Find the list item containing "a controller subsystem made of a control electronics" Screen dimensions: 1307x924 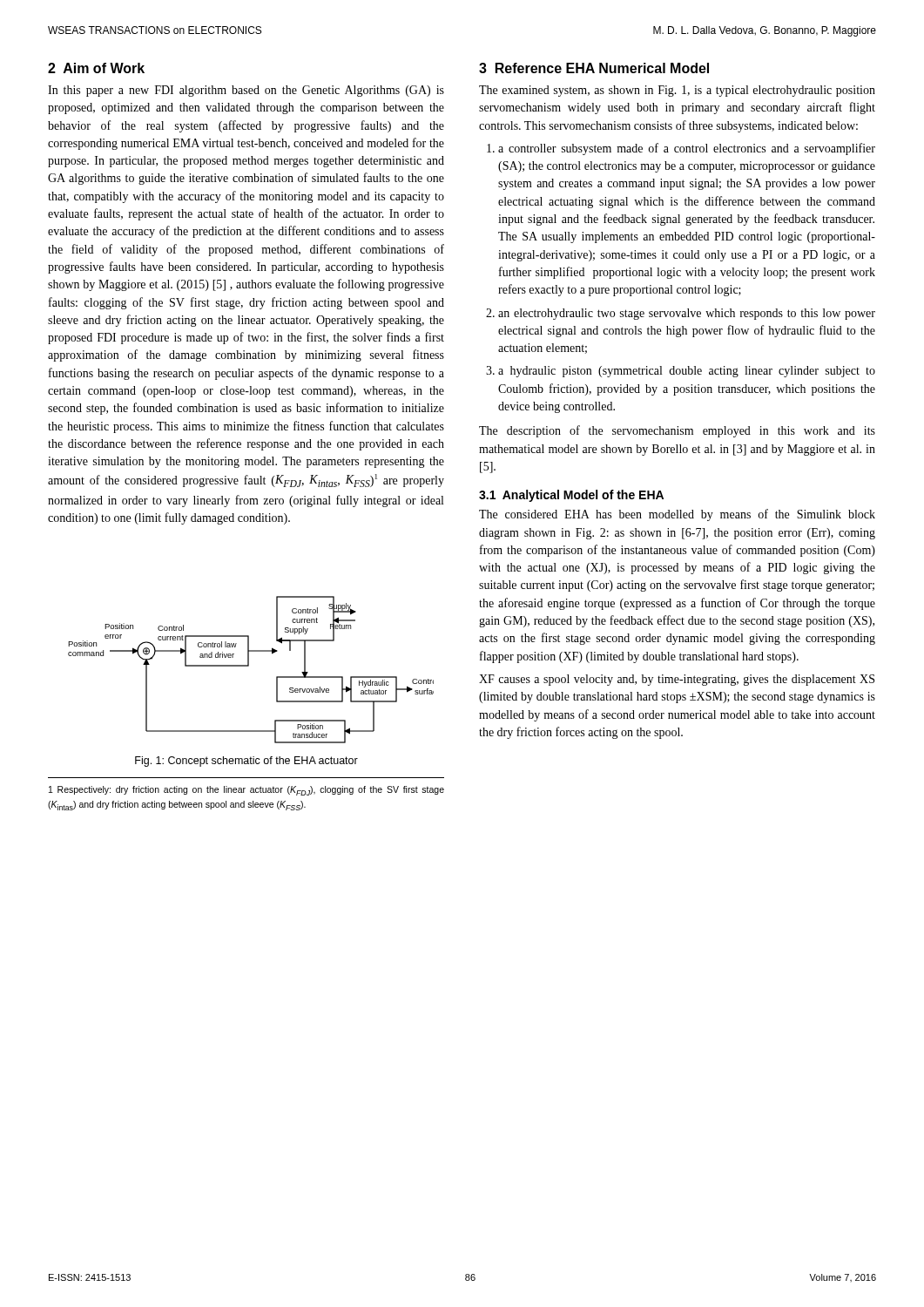tap(687, 219)
